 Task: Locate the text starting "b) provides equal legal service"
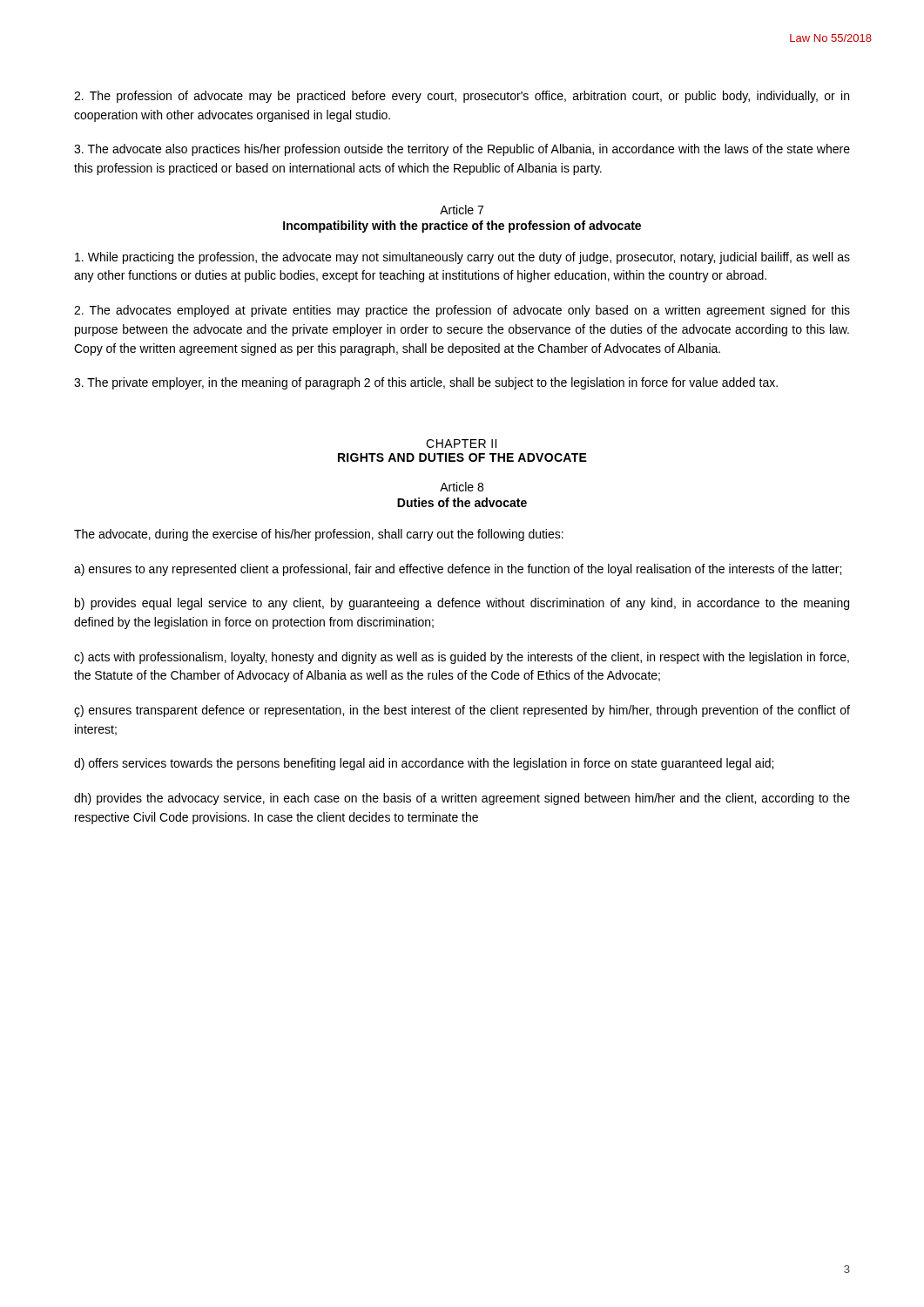[462, 613]
